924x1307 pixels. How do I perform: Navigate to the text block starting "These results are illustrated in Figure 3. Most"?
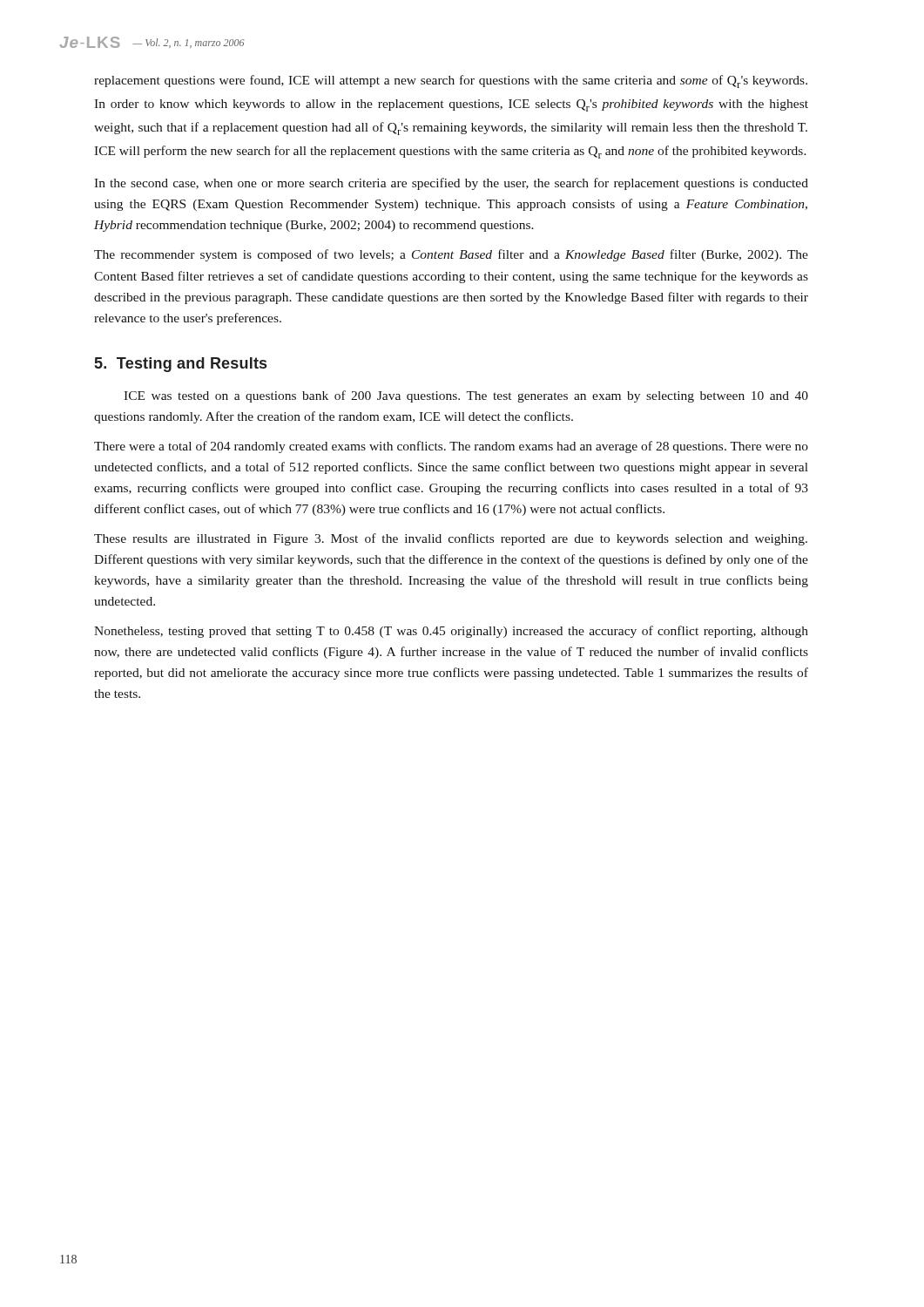tap(451, 570)
